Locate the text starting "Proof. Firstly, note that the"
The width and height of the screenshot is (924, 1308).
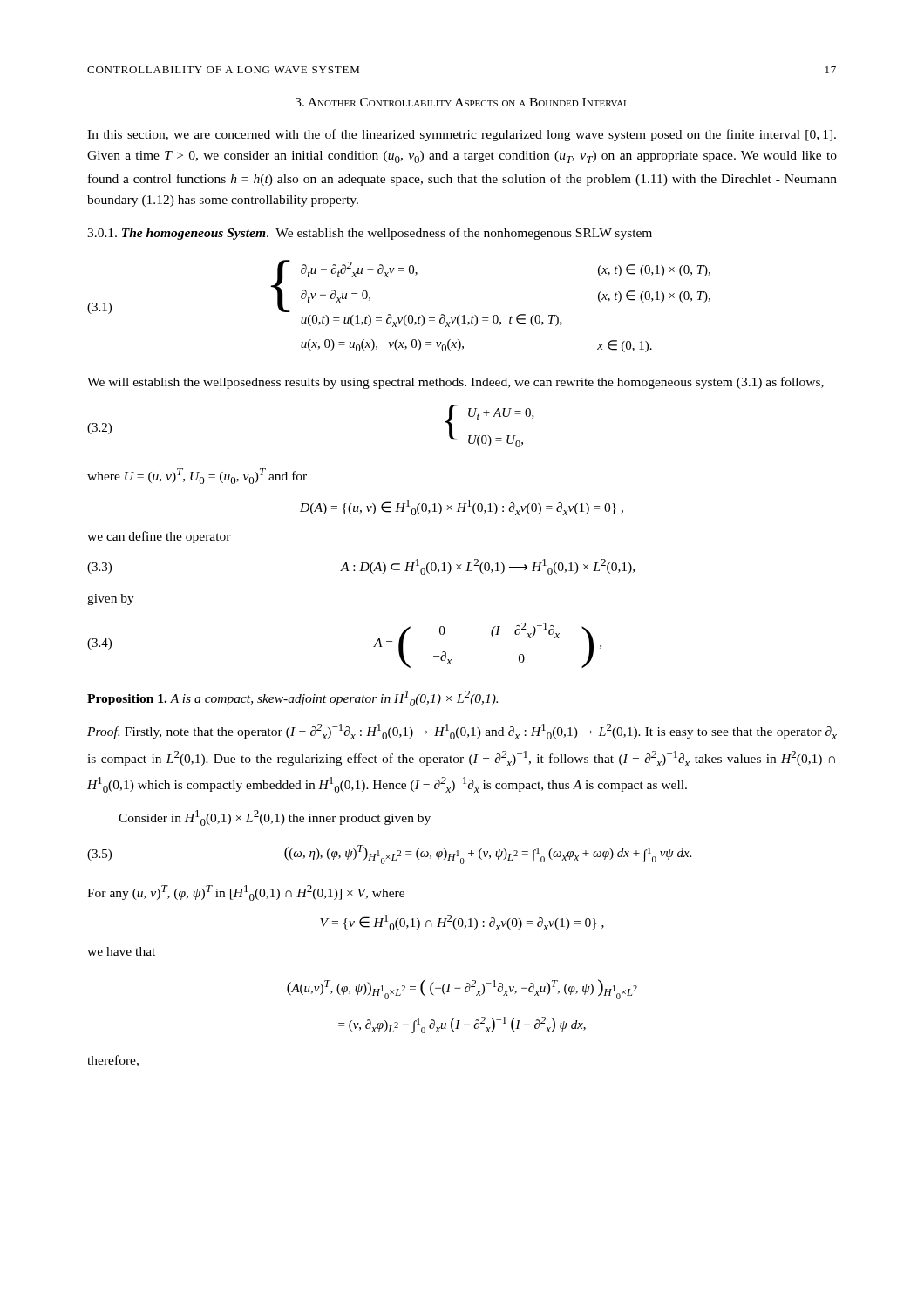[462, 758]
